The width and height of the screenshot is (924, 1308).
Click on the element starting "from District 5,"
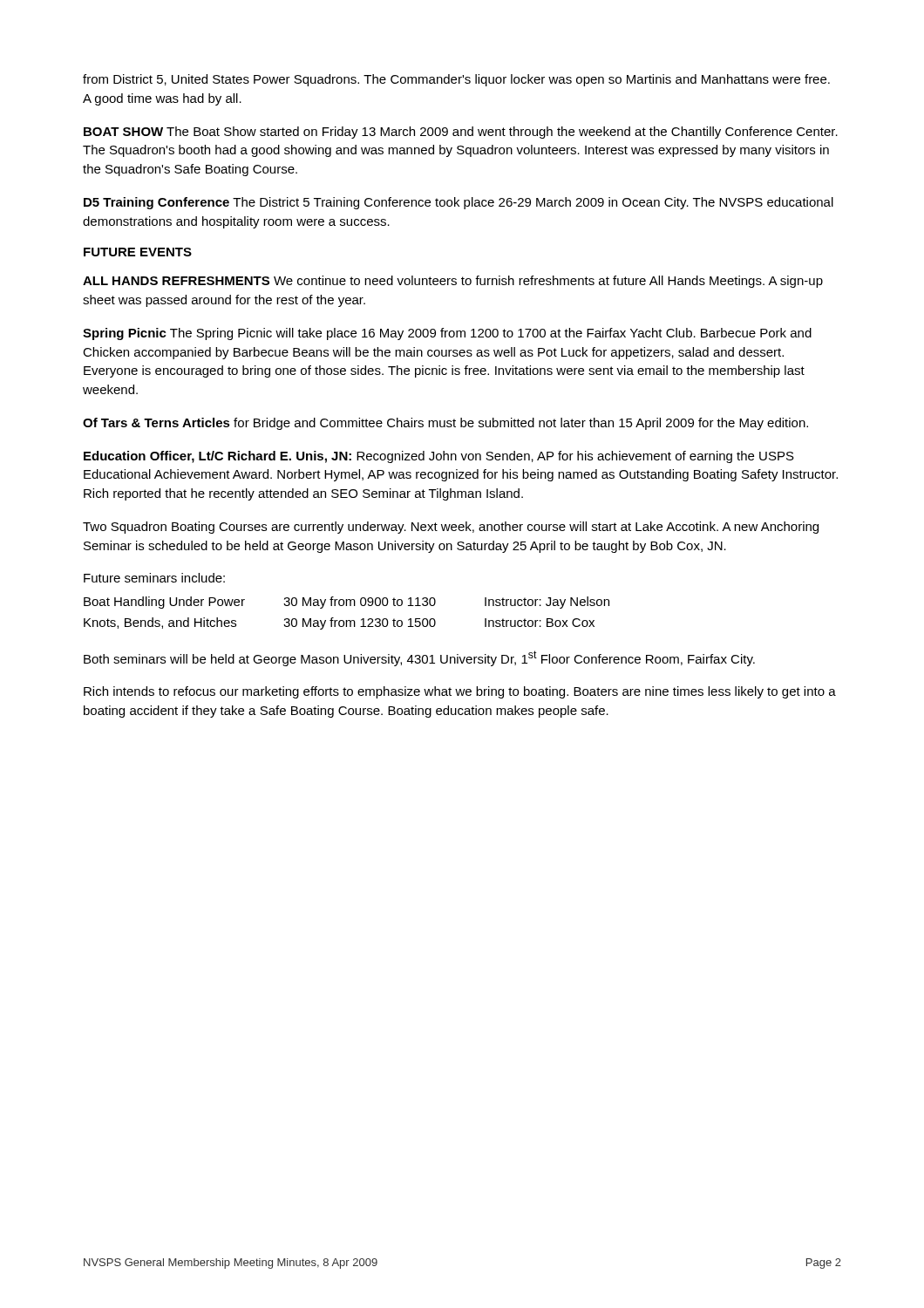tap(457, 88)
